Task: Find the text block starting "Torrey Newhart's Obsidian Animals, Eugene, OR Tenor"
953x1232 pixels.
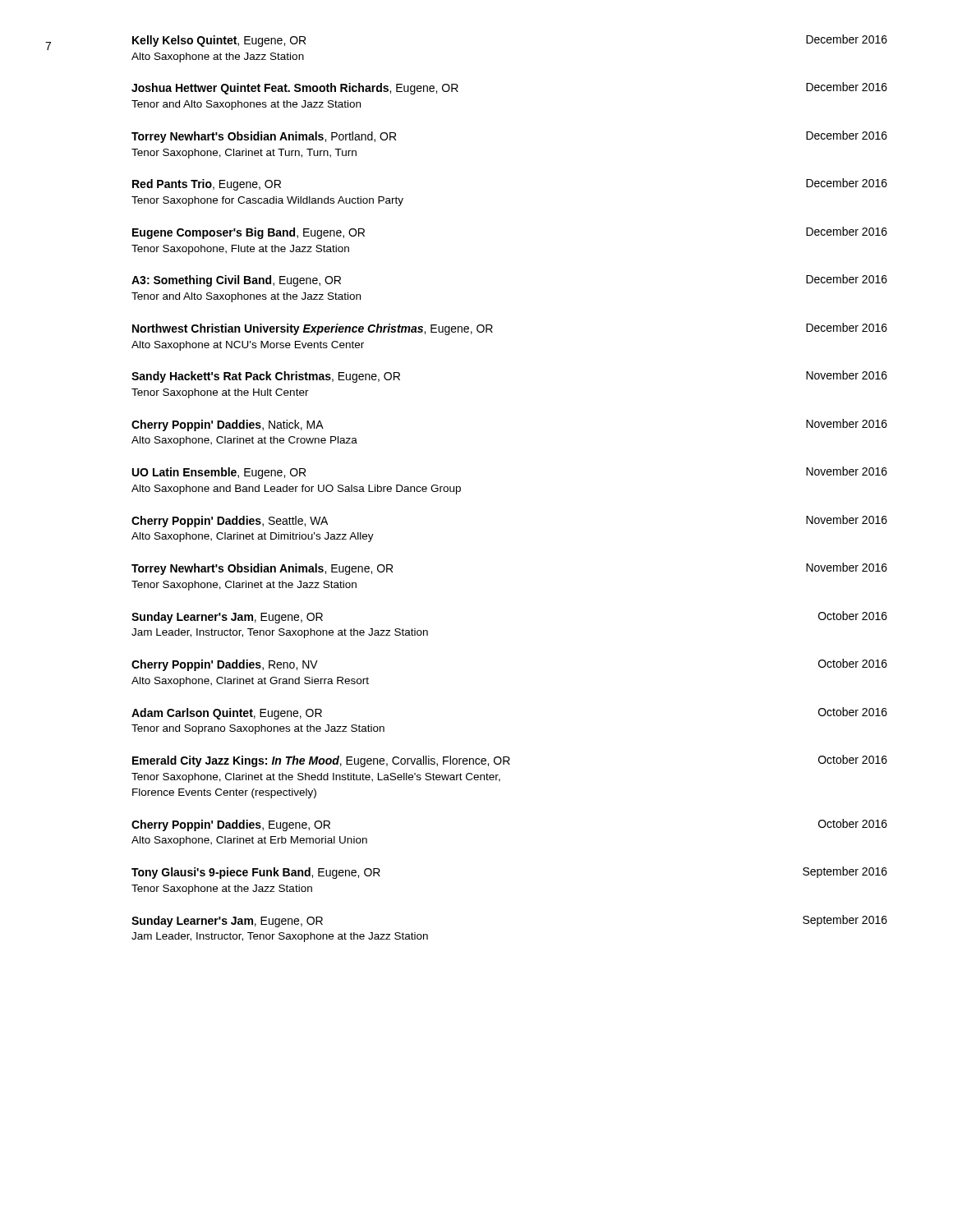Action: tap(261, 569)
